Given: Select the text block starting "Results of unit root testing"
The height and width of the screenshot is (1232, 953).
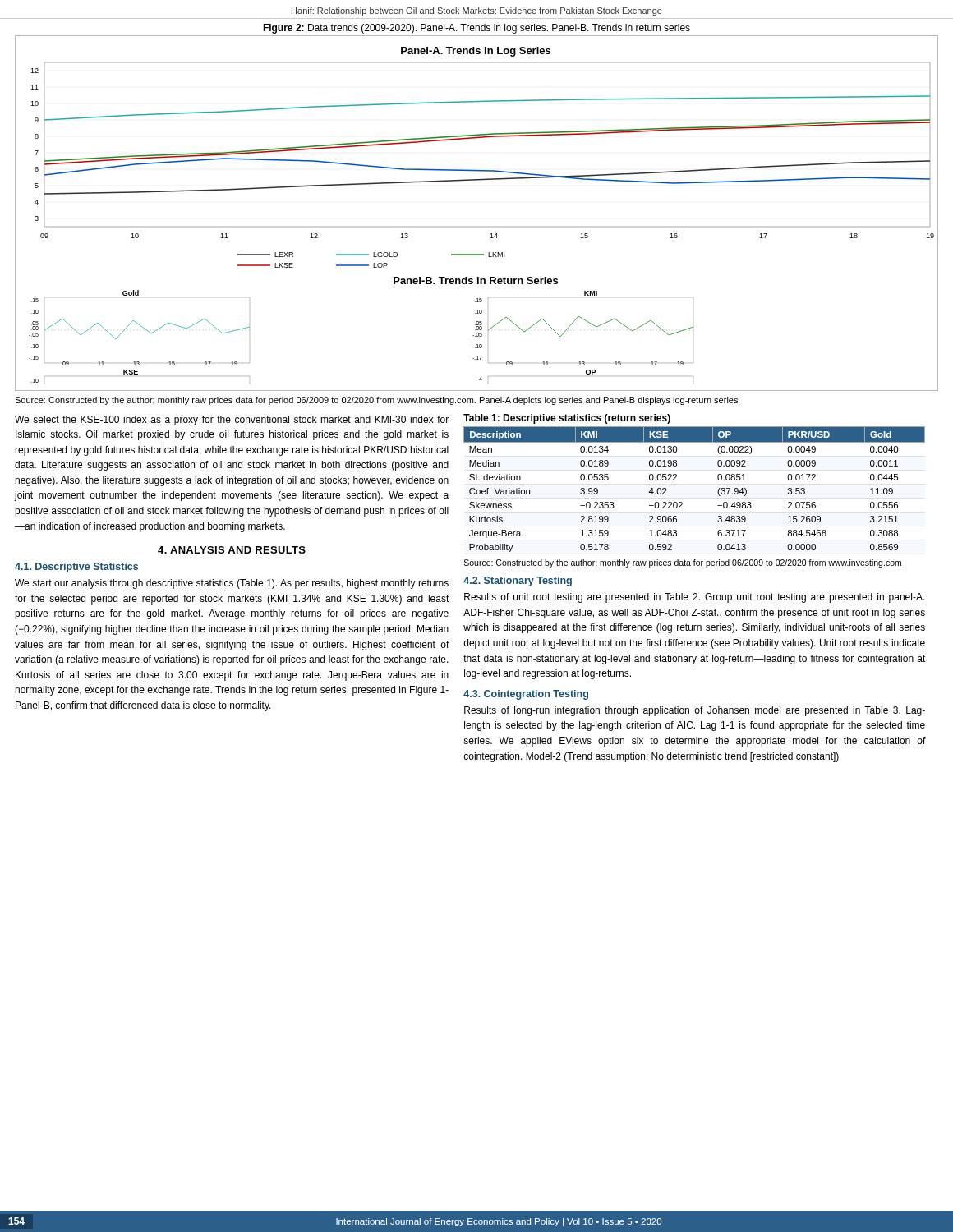Looking at the screenshot, I should click(694, 635).
